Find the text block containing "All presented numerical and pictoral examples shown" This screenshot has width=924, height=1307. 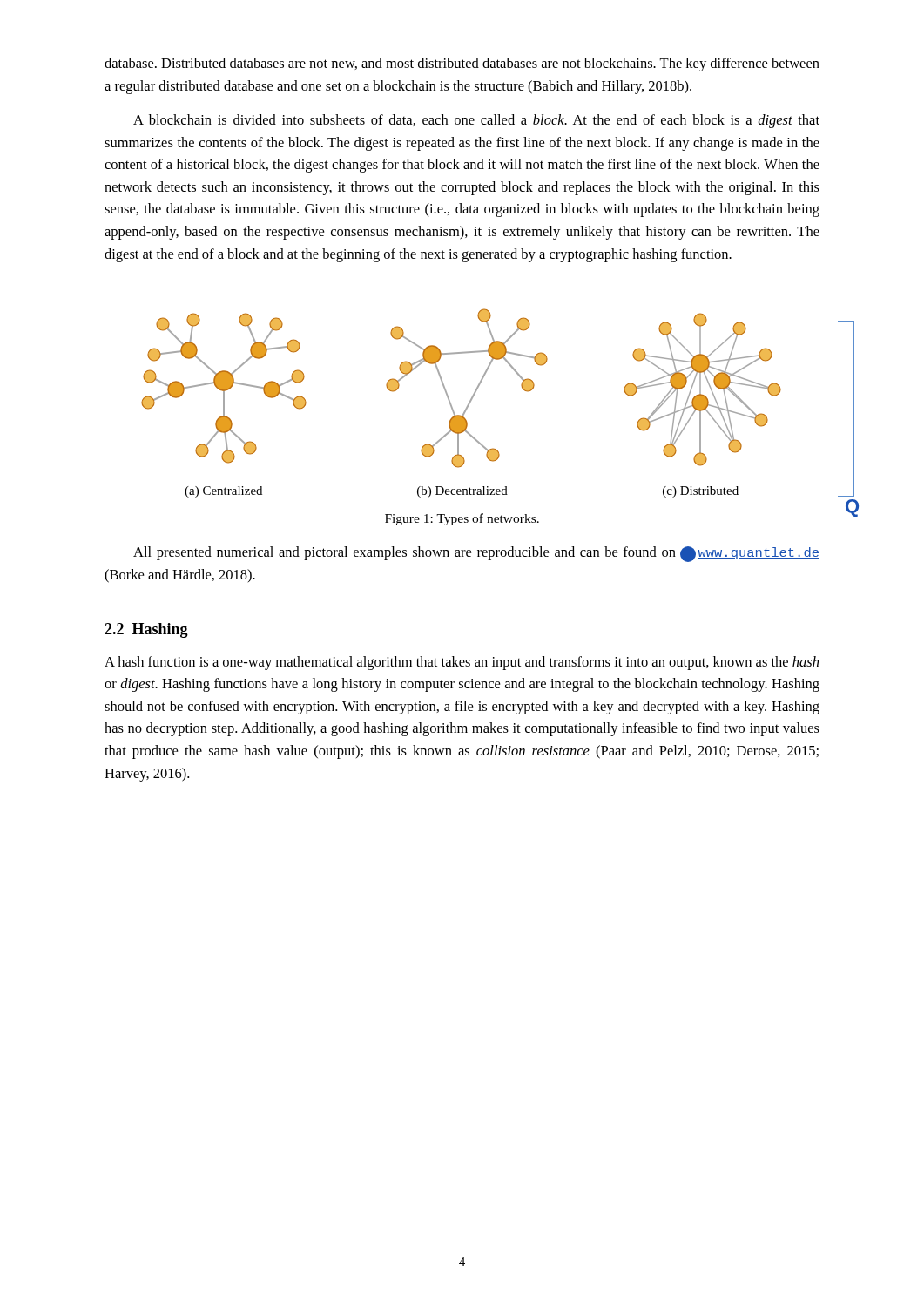pos(462,564)
